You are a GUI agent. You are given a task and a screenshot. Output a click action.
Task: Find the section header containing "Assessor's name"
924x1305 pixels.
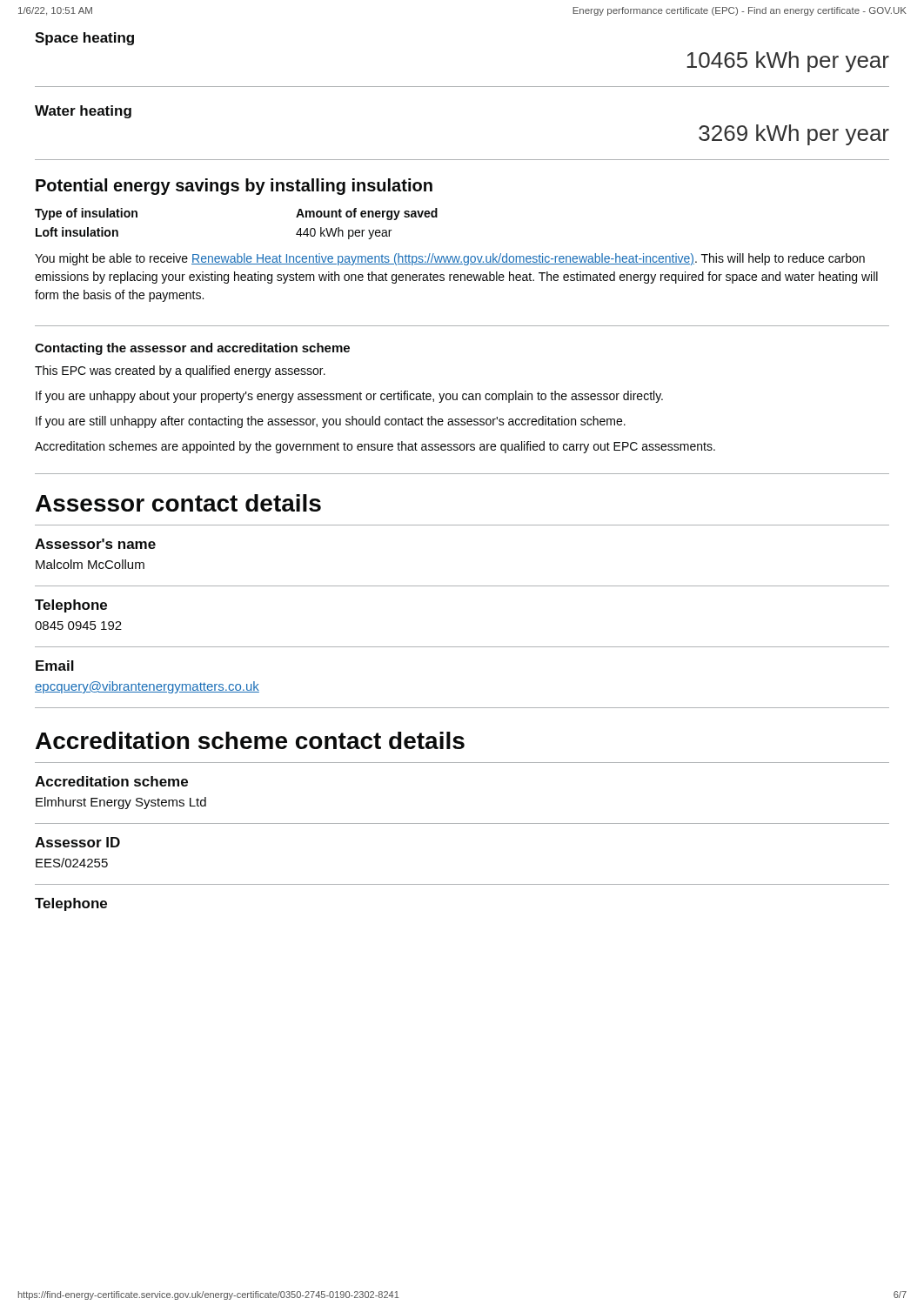[95, 544]
